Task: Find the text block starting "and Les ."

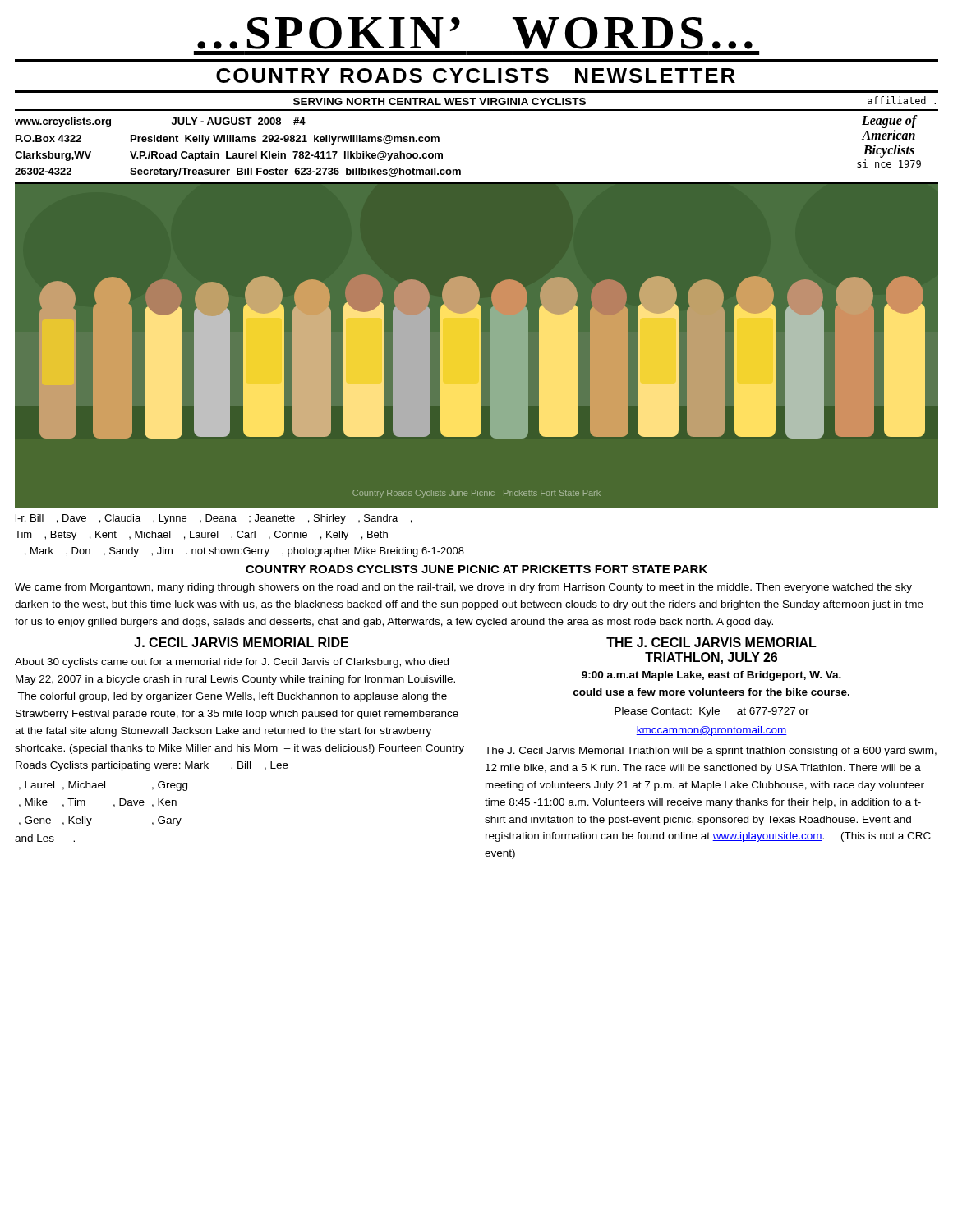Action: click(x=45, y=838)
